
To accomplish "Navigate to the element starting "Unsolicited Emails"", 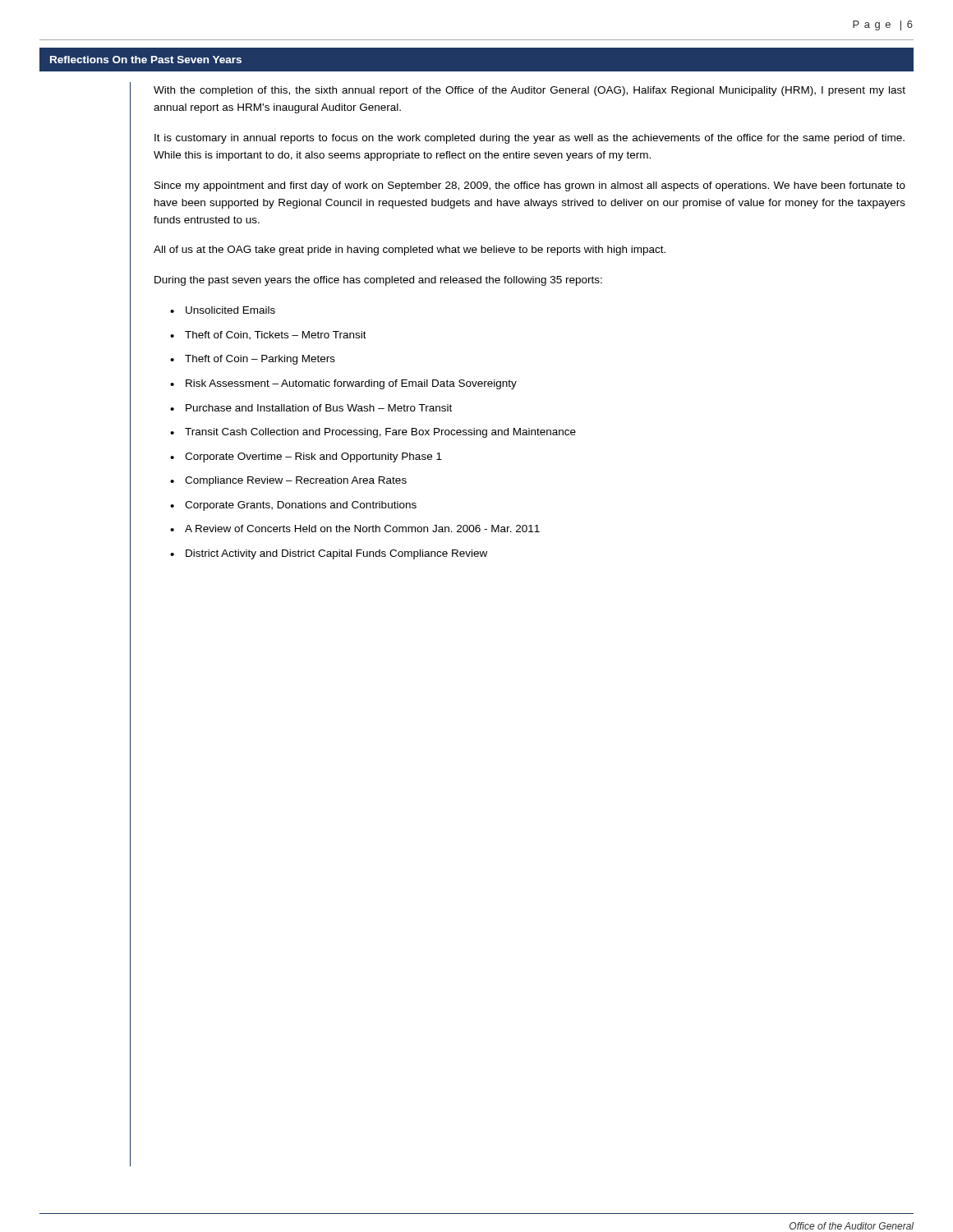I will click(x=223, y=310).
